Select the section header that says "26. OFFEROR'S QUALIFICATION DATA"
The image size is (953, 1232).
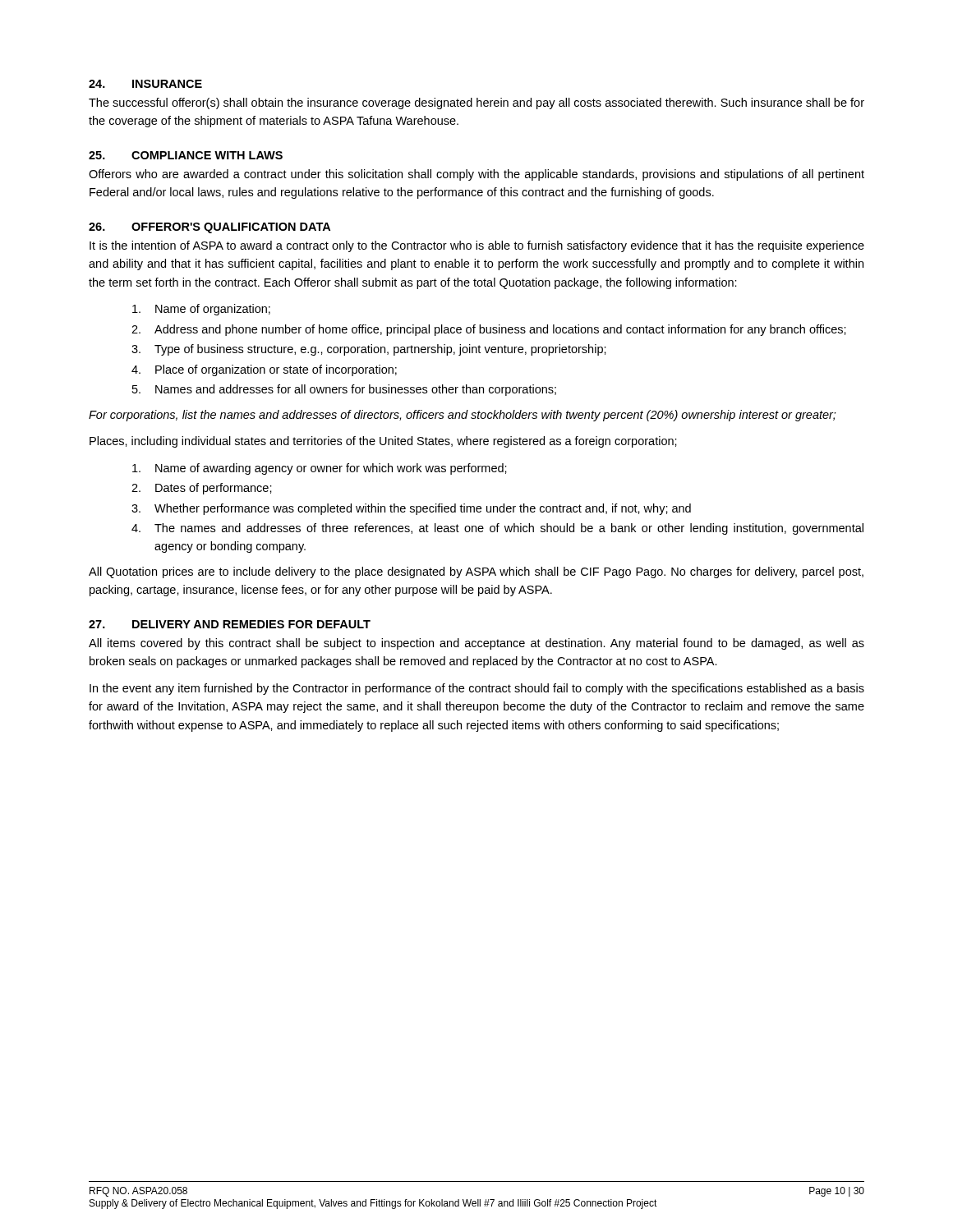pos(210,227)
